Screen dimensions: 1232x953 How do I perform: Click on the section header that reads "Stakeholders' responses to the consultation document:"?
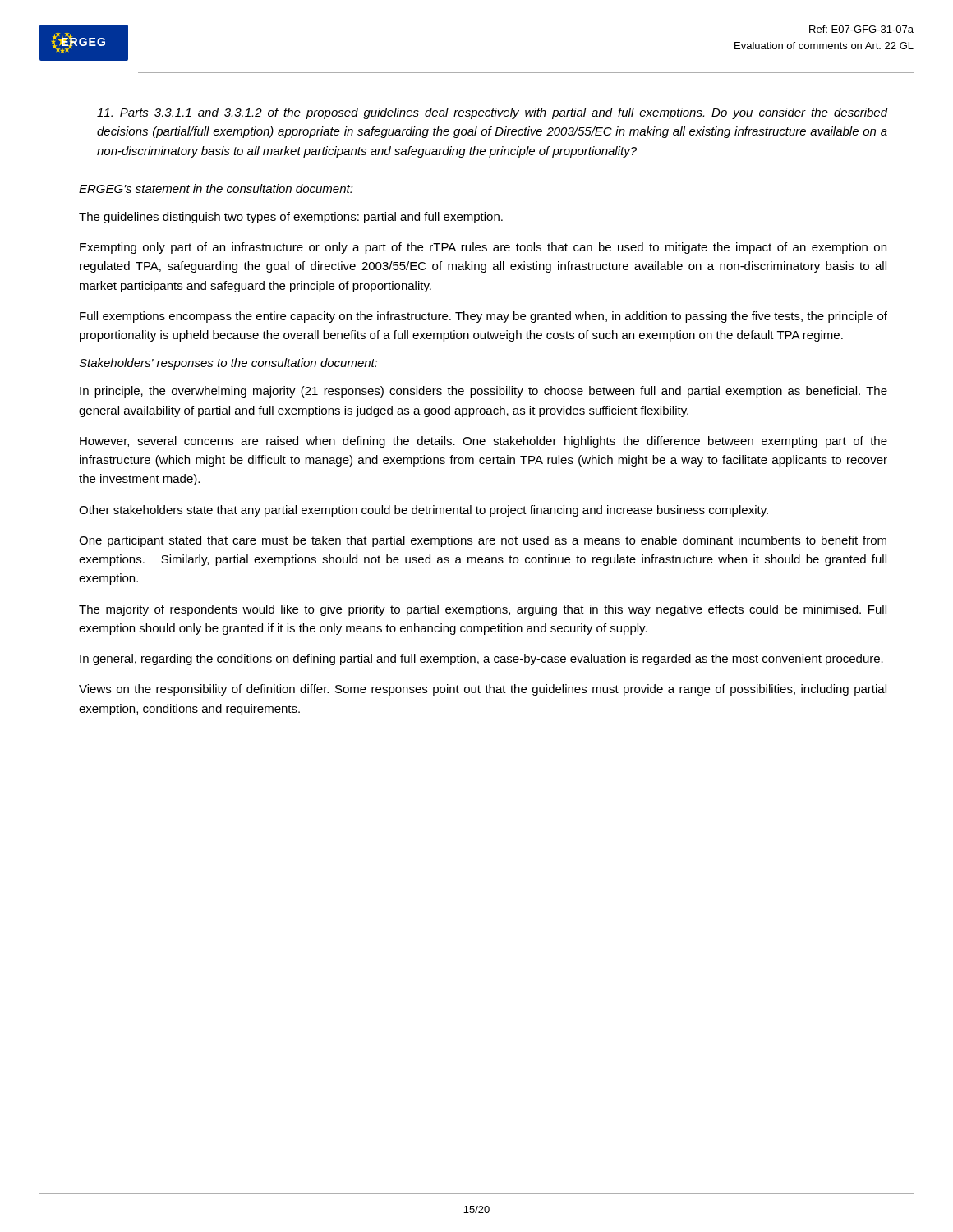point(228,363)
